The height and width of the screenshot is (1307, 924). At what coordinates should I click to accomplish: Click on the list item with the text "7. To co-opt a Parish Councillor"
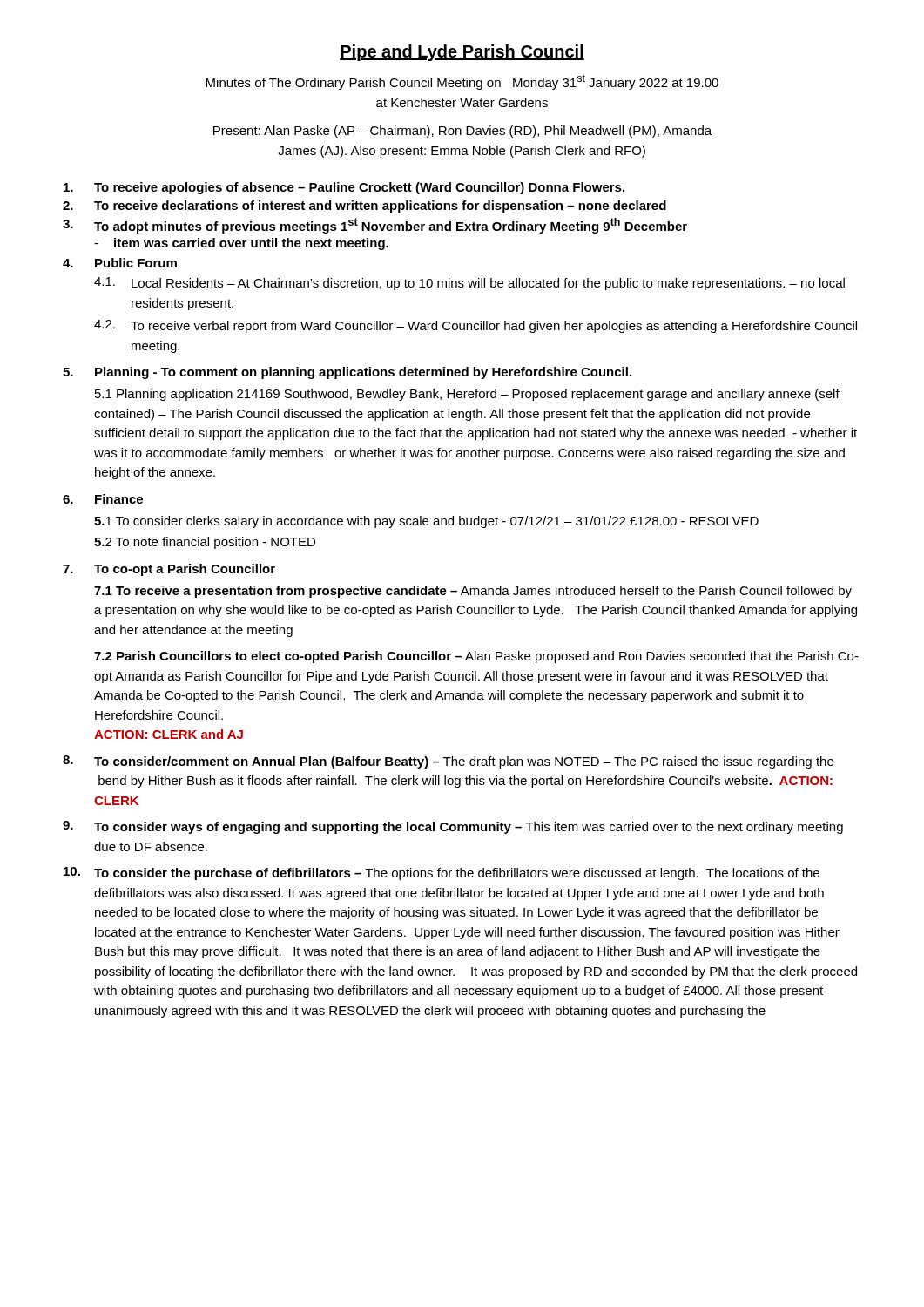pos(169,570)
